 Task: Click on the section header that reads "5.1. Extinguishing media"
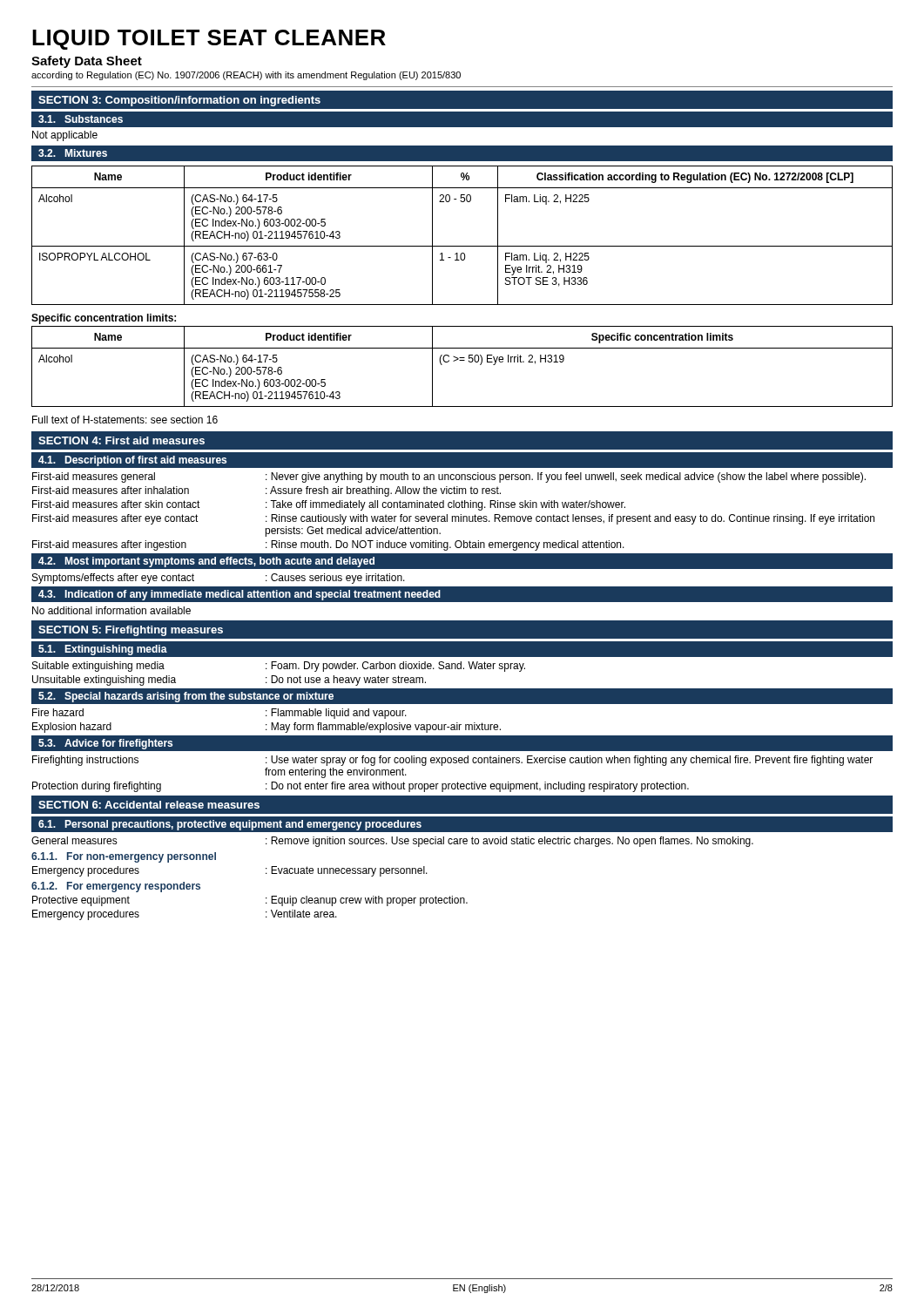coord(103,649)
